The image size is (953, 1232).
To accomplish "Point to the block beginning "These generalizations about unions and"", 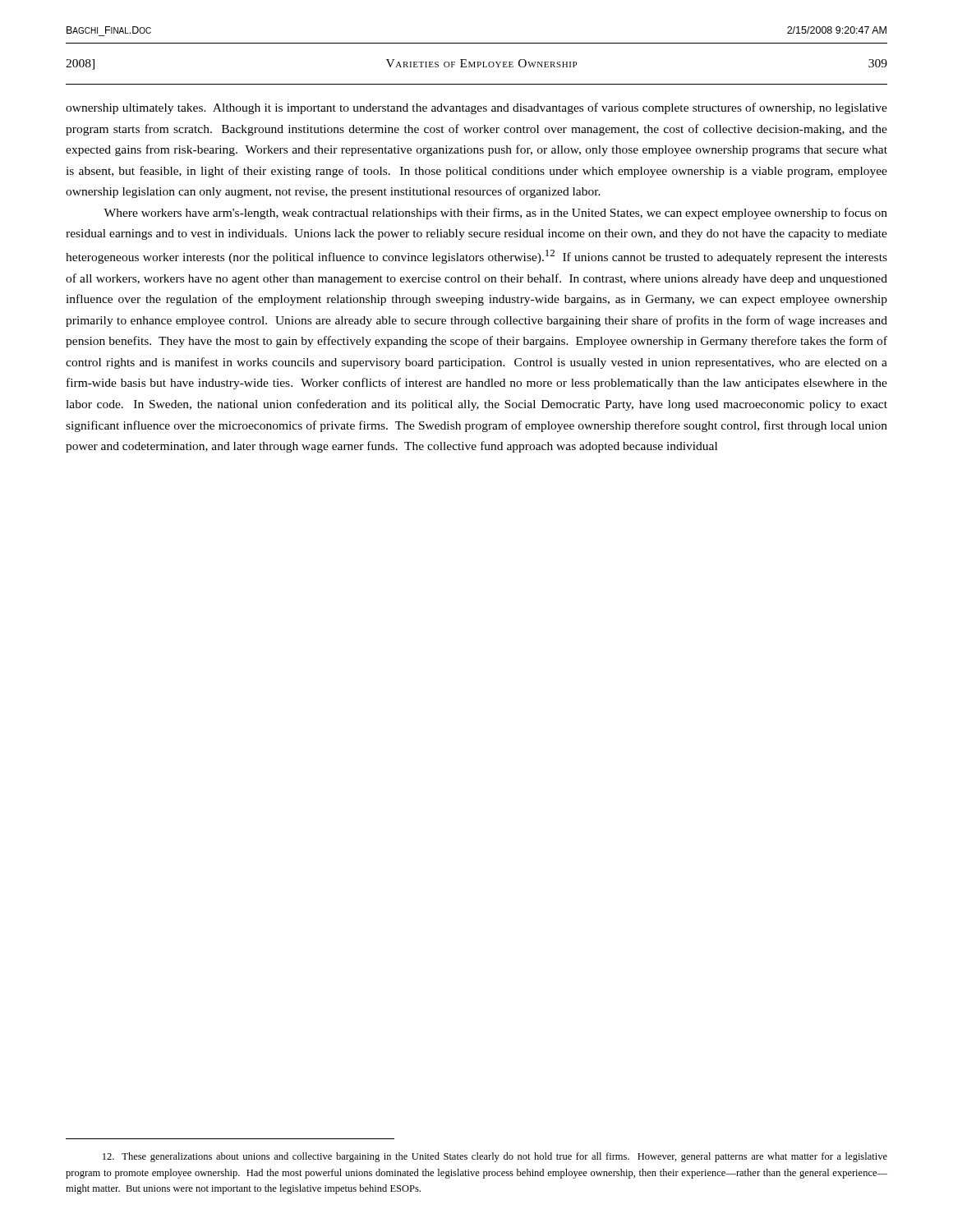I will pos(476,1173).
